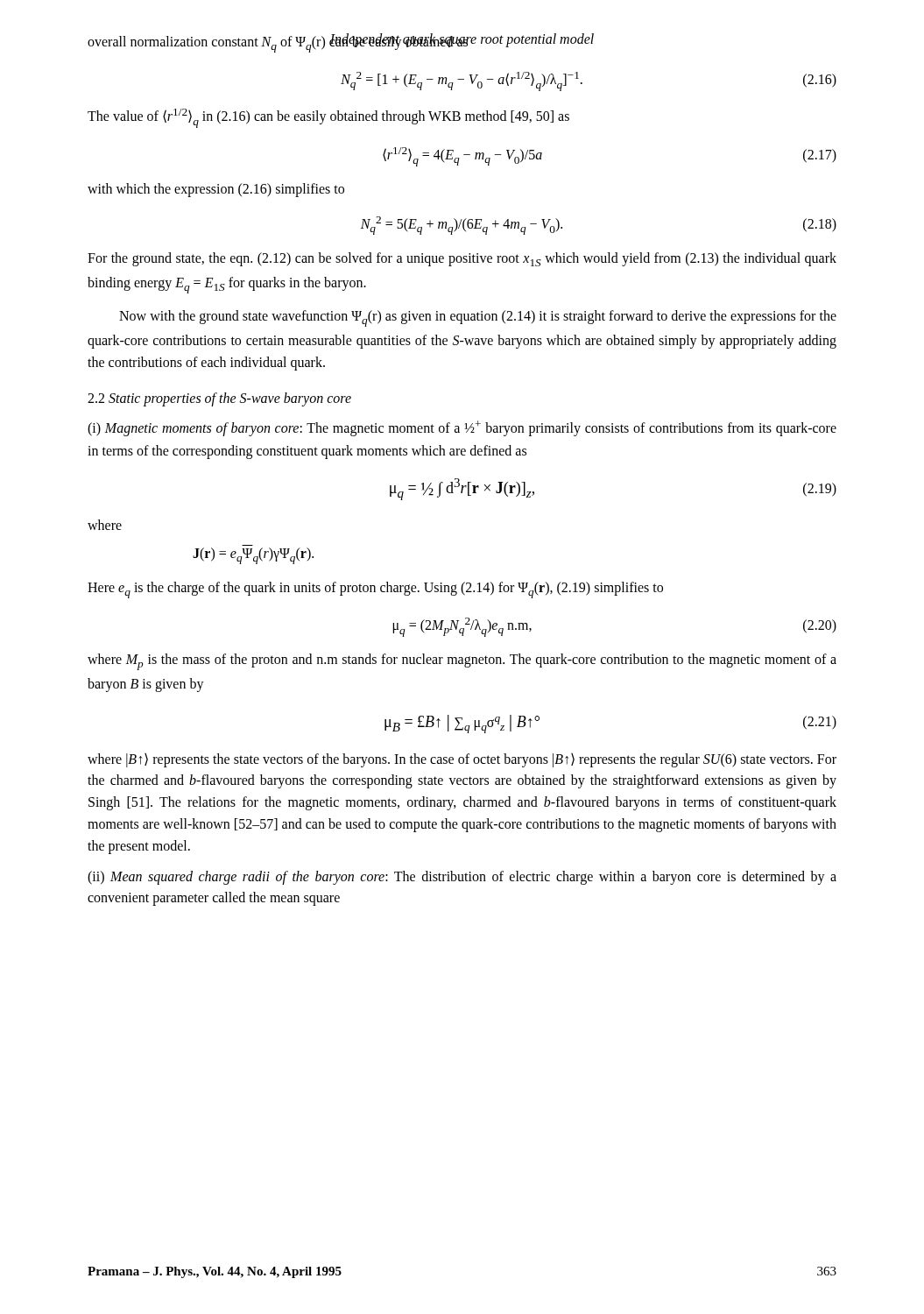Image resolution: width=924 pixels, height=1314 pixels.
Task: Find the section header on this page that starts "2.2 Static properties of"
Action: tap(219, 399)
